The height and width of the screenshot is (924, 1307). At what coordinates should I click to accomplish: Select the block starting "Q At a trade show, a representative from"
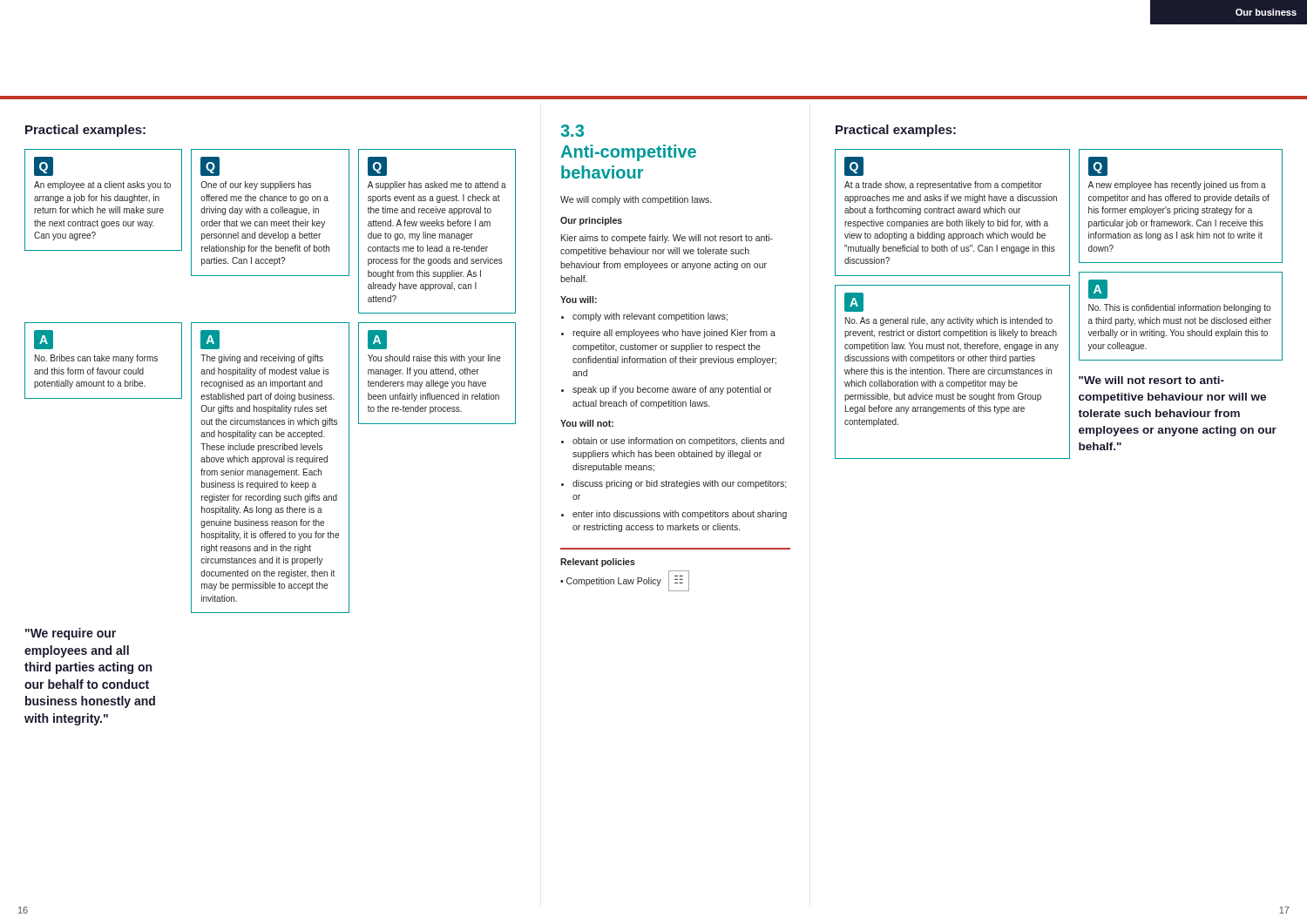(x=952, y=212)
